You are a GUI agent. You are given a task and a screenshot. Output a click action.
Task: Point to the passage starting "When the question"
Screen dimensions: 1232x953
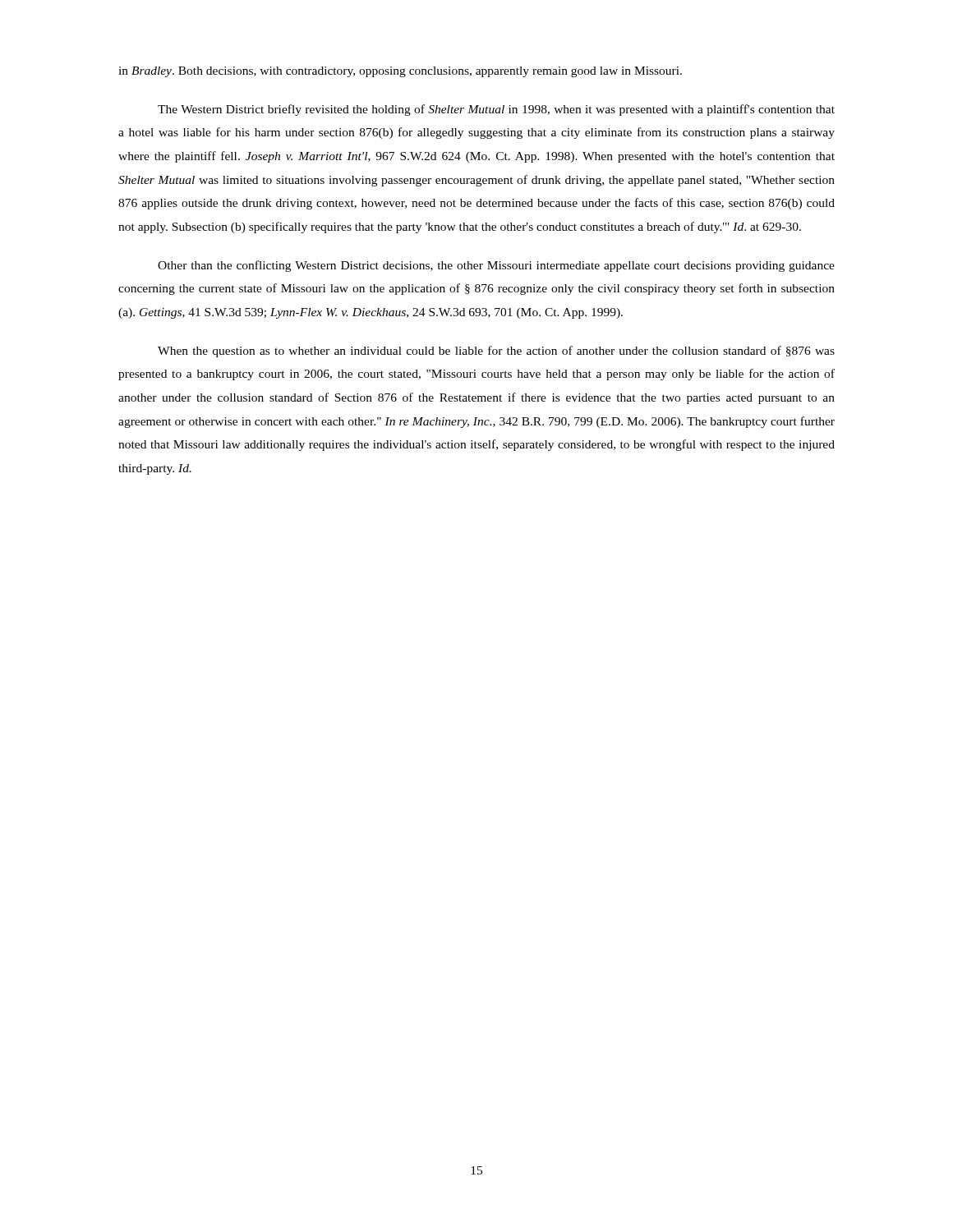pos(476,409)
